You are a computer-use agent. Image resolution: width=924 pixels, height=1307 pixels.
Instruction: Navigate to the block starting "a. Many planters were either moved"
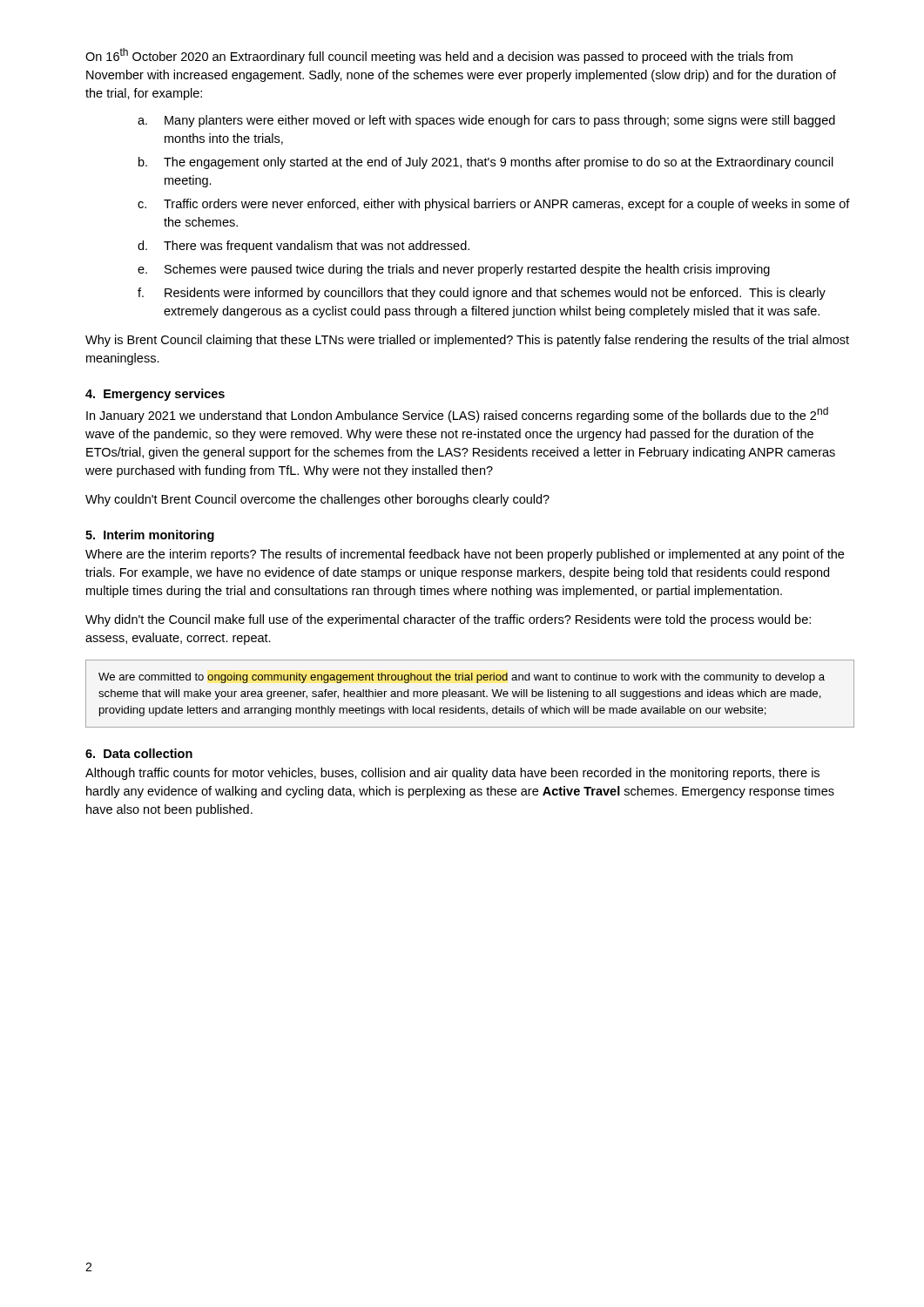pyautogui.click(x=496, y=130)
